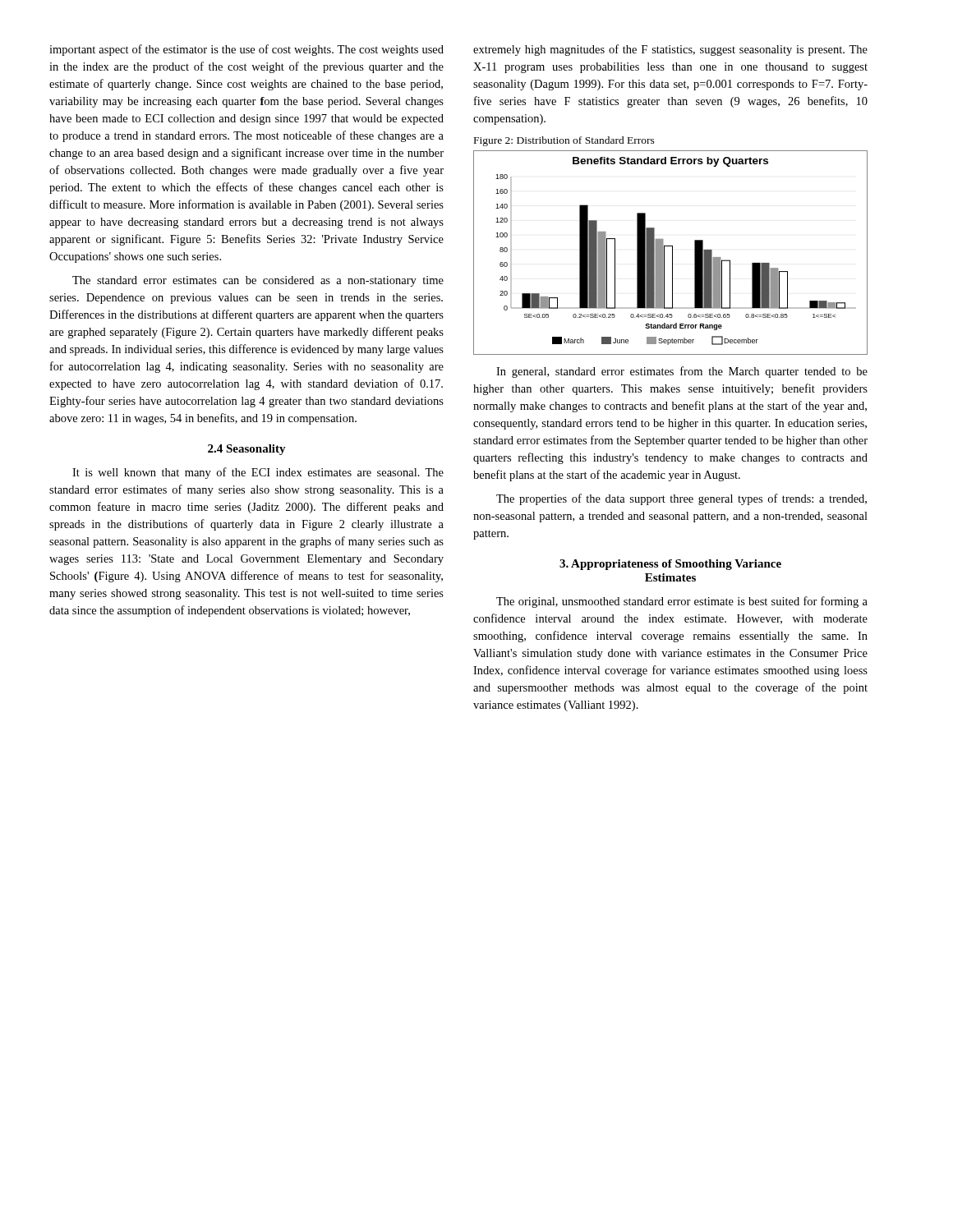Find the block on this page that starts "In general, standard"
Image resolution: width=953 pixels, height=1232 pixels.
click(670, 424)
